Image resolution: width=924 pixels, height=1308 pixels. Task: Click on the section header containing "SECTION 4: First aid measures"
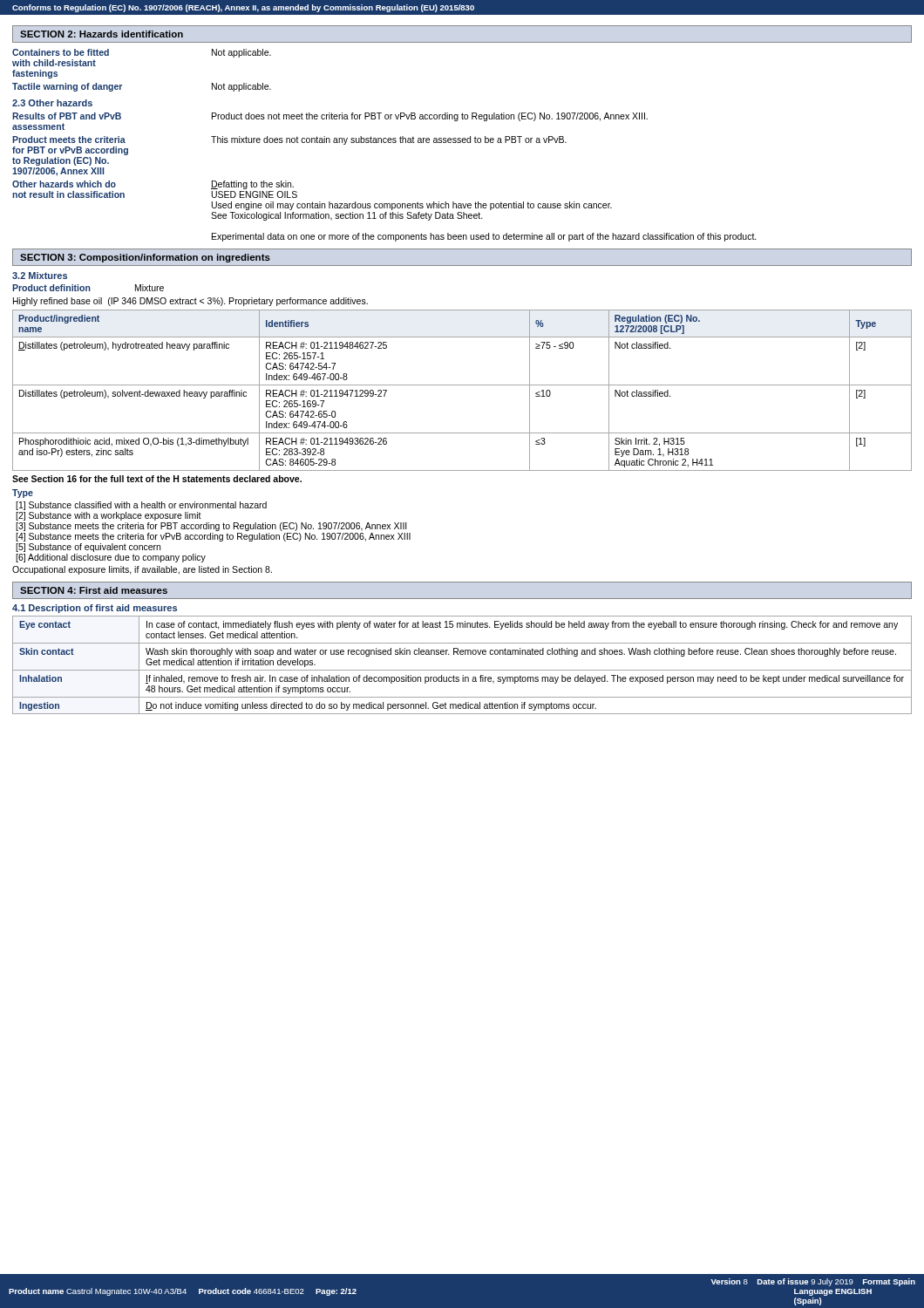[x=94, y=590]
